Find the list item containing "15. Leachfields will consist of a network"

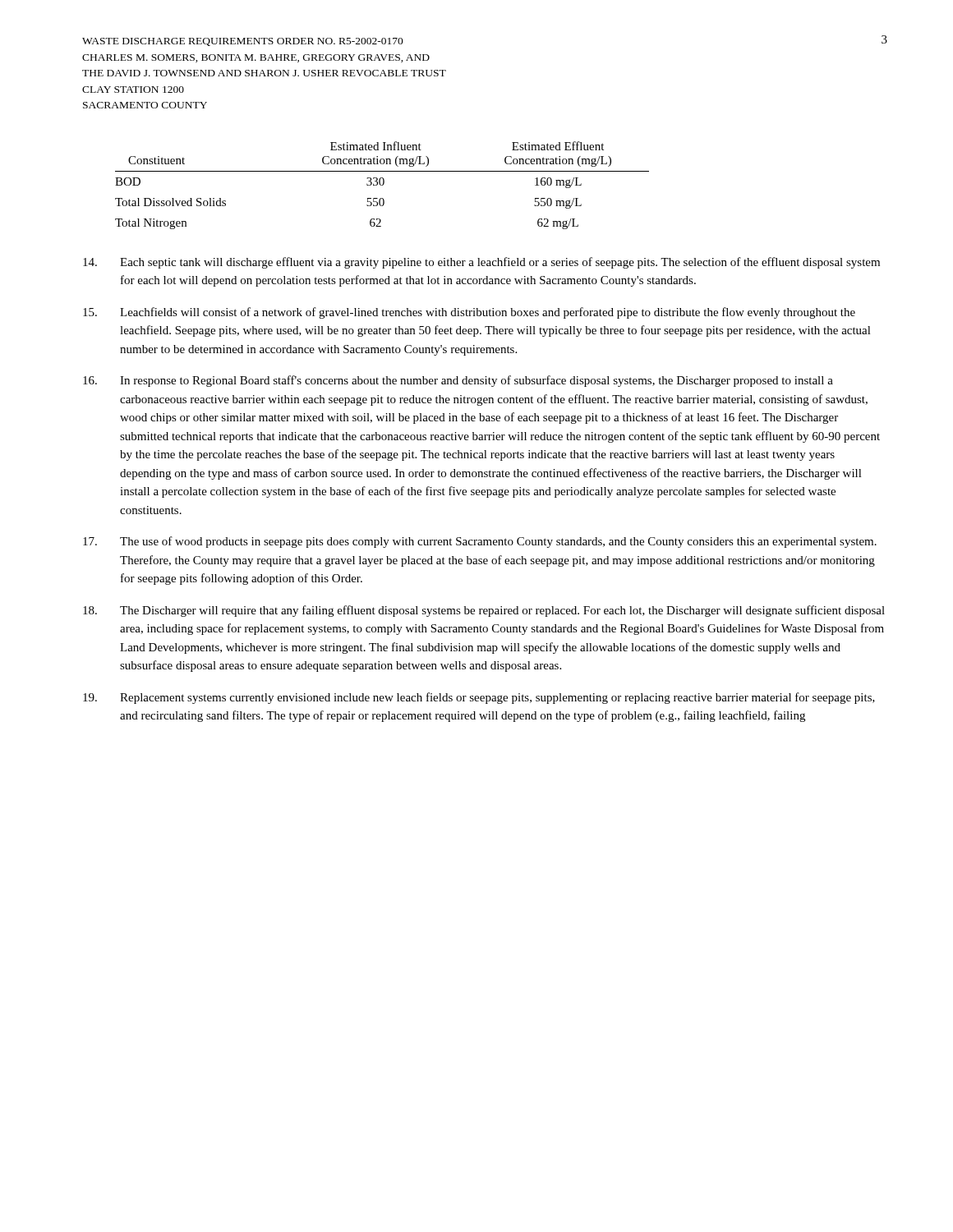click(485, 331)
